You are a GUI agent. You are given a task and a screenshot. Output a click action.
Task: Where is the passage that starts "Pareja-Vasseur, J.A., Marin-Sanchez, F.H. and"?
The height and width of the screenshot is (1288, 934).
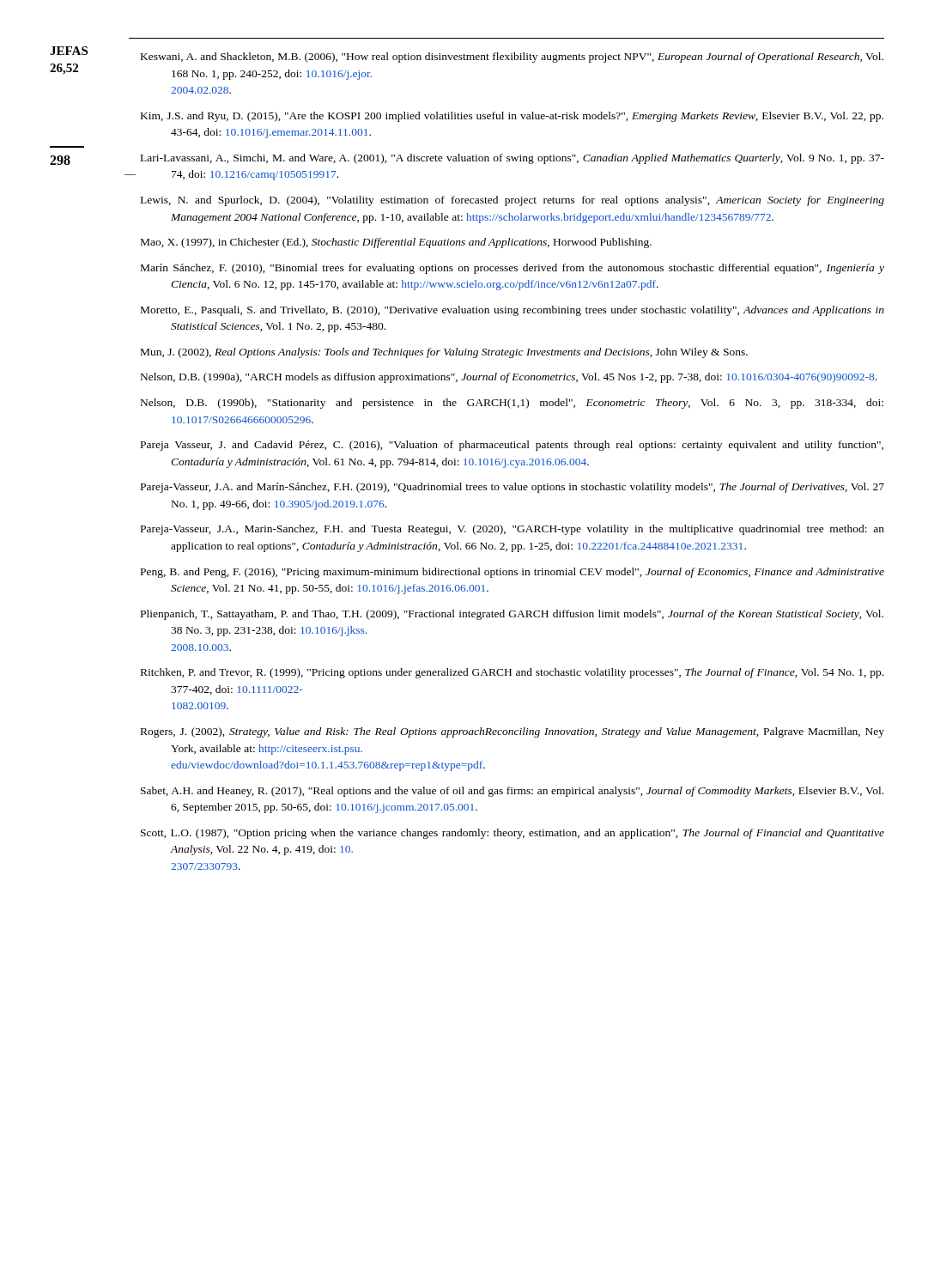(x=512, y=537)
